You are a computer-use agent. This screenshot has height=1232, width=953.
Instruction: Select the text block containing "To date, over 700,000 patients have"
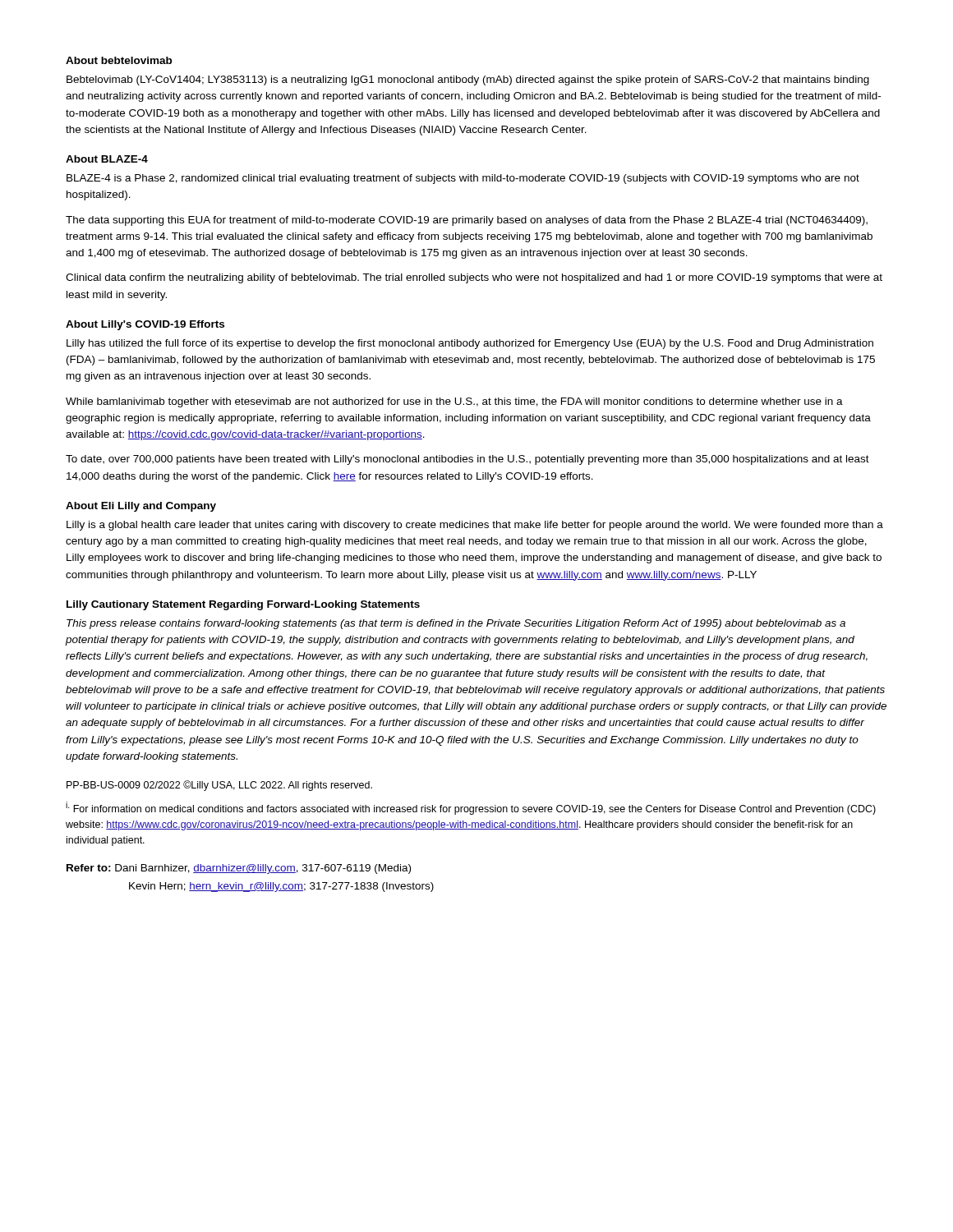[467, 467]
